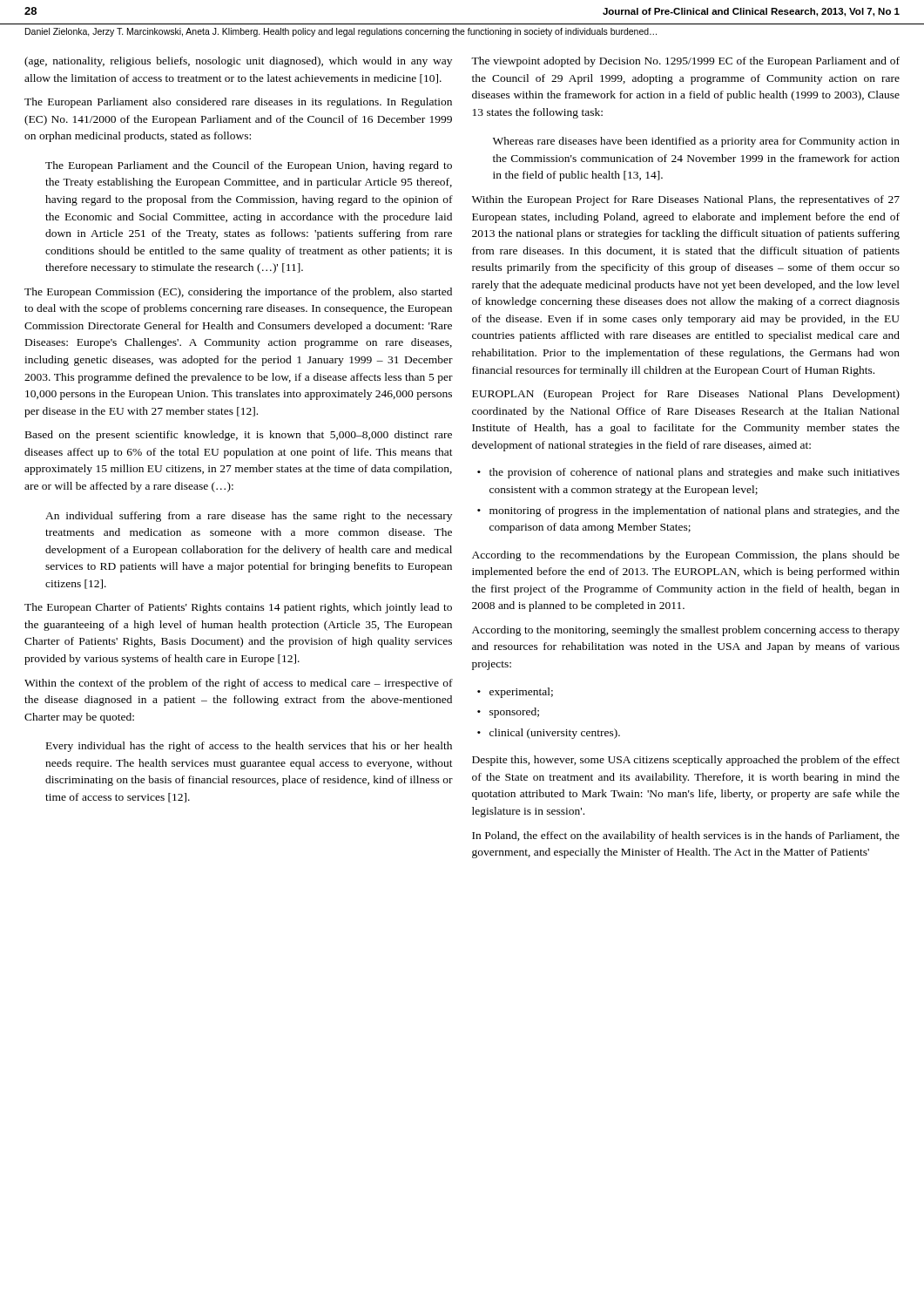924x1307 pixels.
Task: Click the passage that begins "According to the monitoring, seemingly"
Action: (x=686, y=647)
